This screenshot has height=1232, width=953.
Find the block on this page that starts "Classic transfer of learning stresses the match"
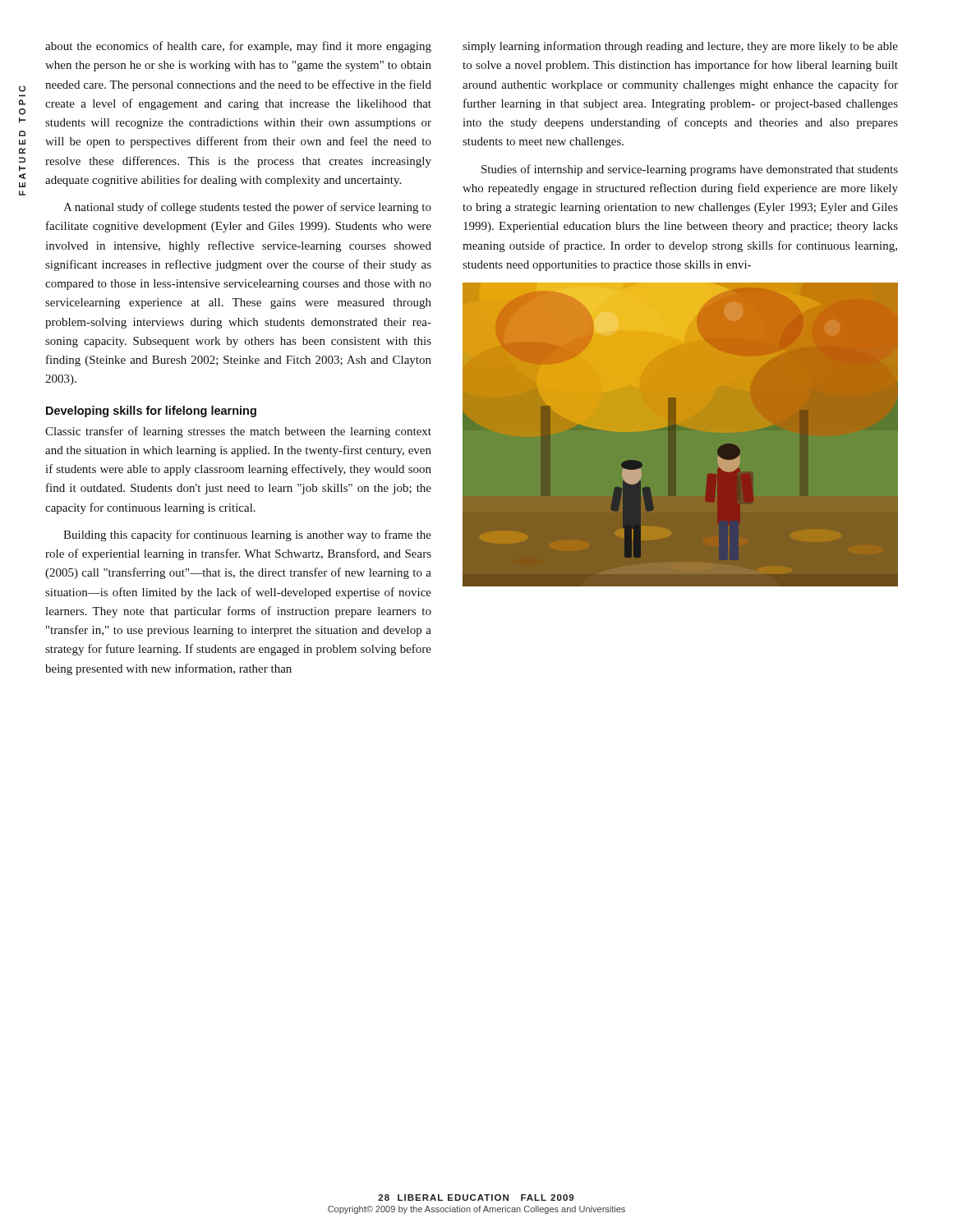[x=238, y=550]
